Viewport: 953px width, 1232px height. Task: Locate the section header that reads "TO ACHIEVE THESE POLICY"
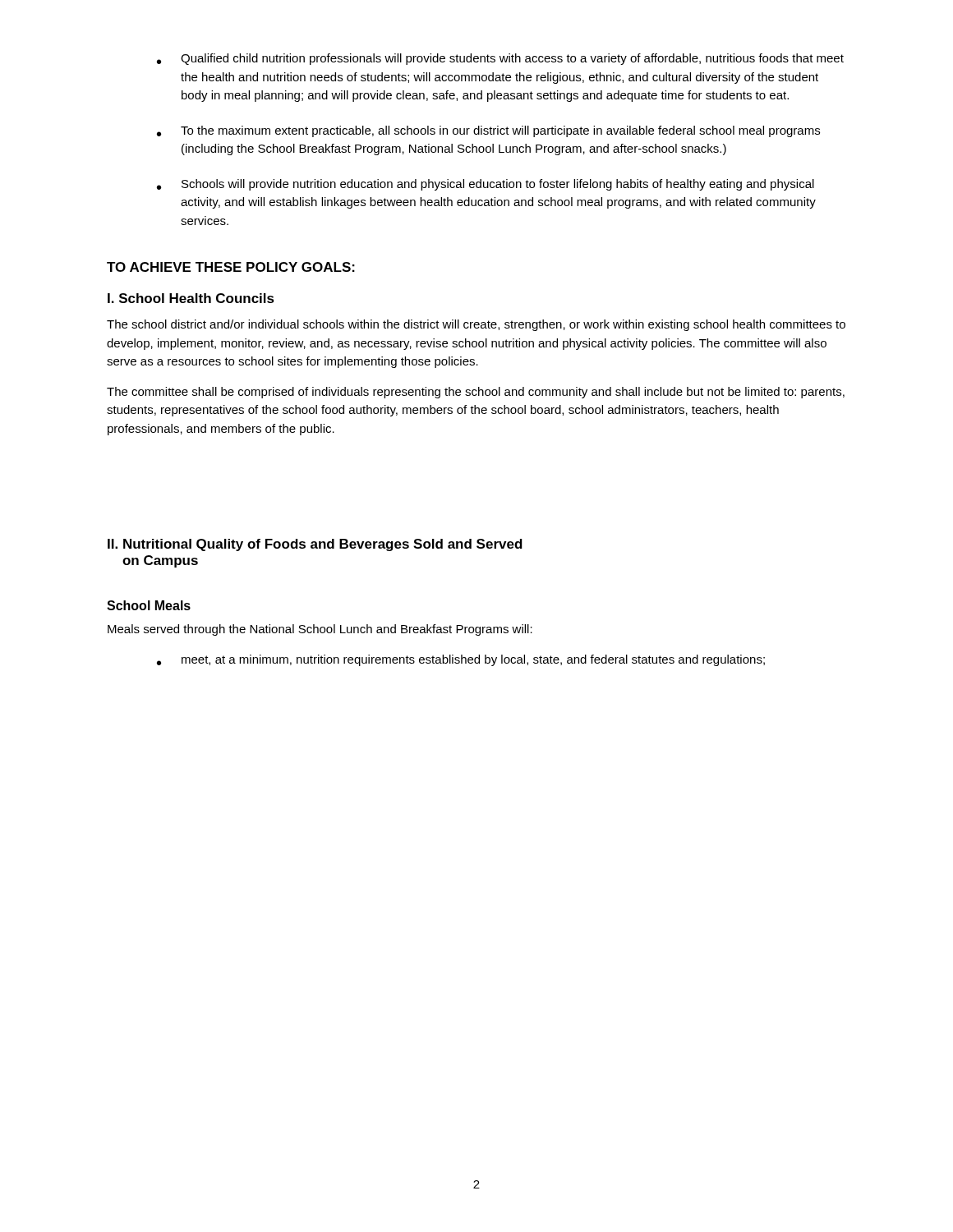tap(231, 267)
